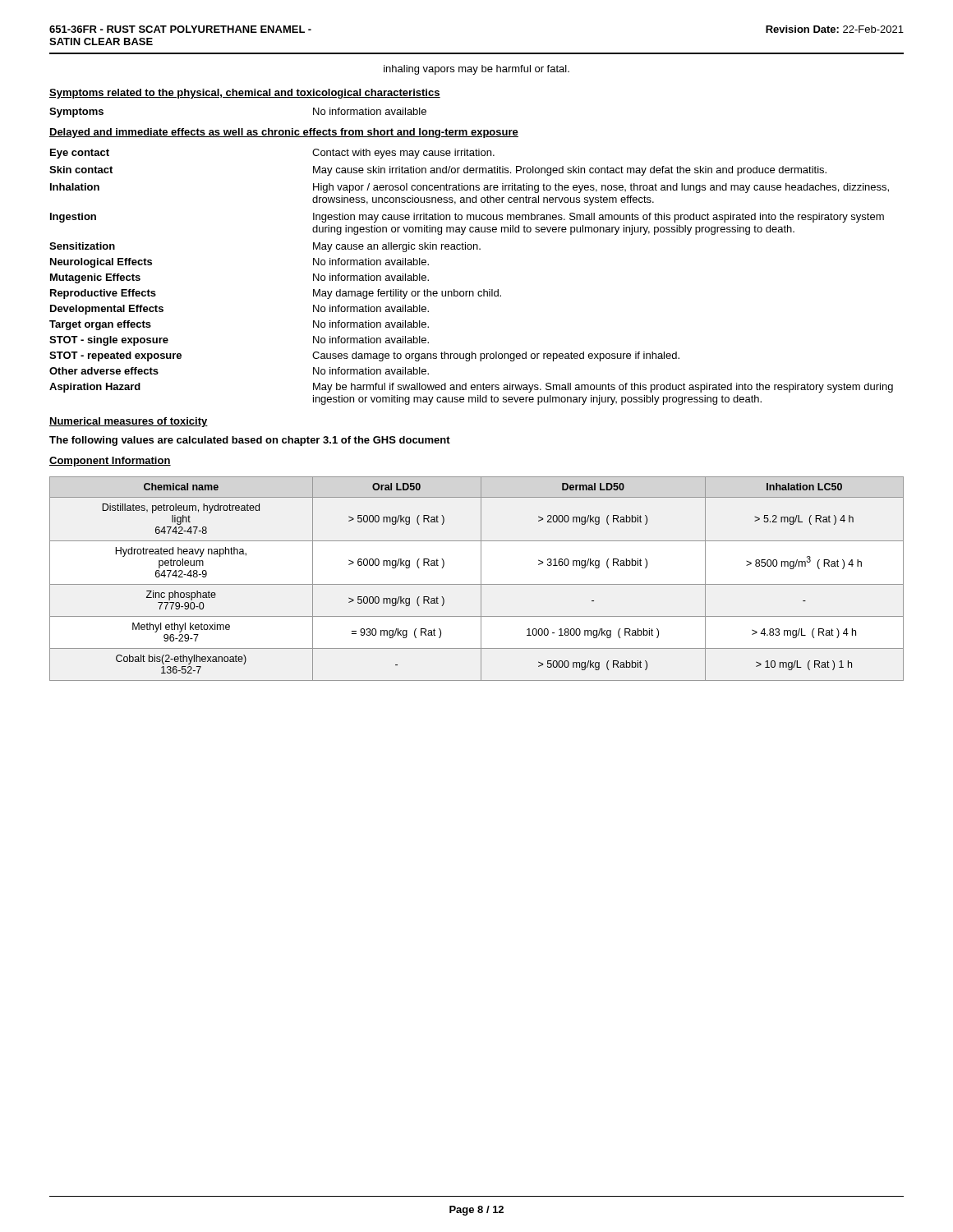Point to the block beginning "Ingestion Ingestion may cause irritation to mucous"
Screen dimensions: 1232x953
(476, 223)
